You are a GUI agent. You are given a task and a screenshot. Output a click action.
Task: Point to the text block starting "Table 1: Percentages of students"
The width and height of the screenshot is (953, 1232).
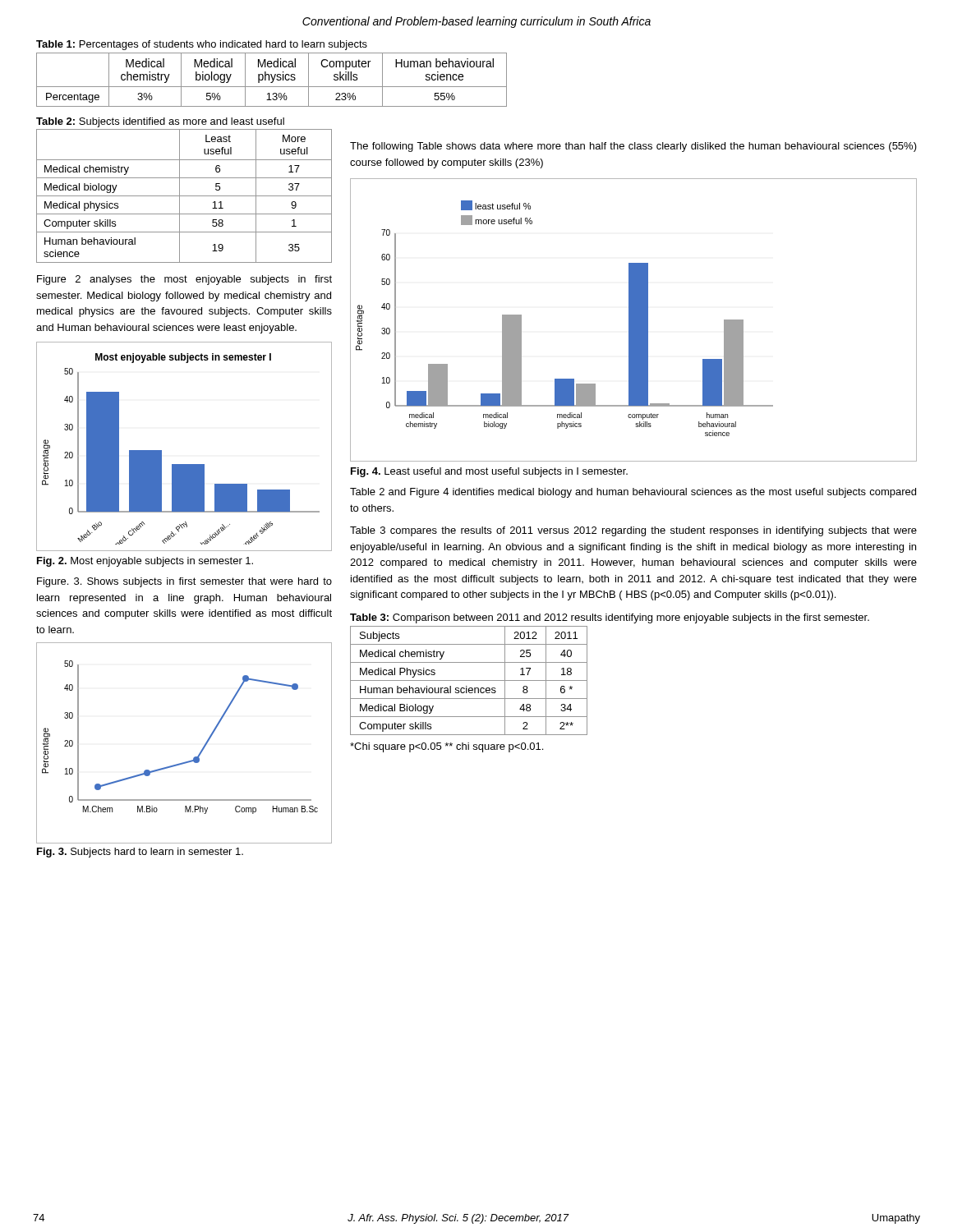(202, 44)
